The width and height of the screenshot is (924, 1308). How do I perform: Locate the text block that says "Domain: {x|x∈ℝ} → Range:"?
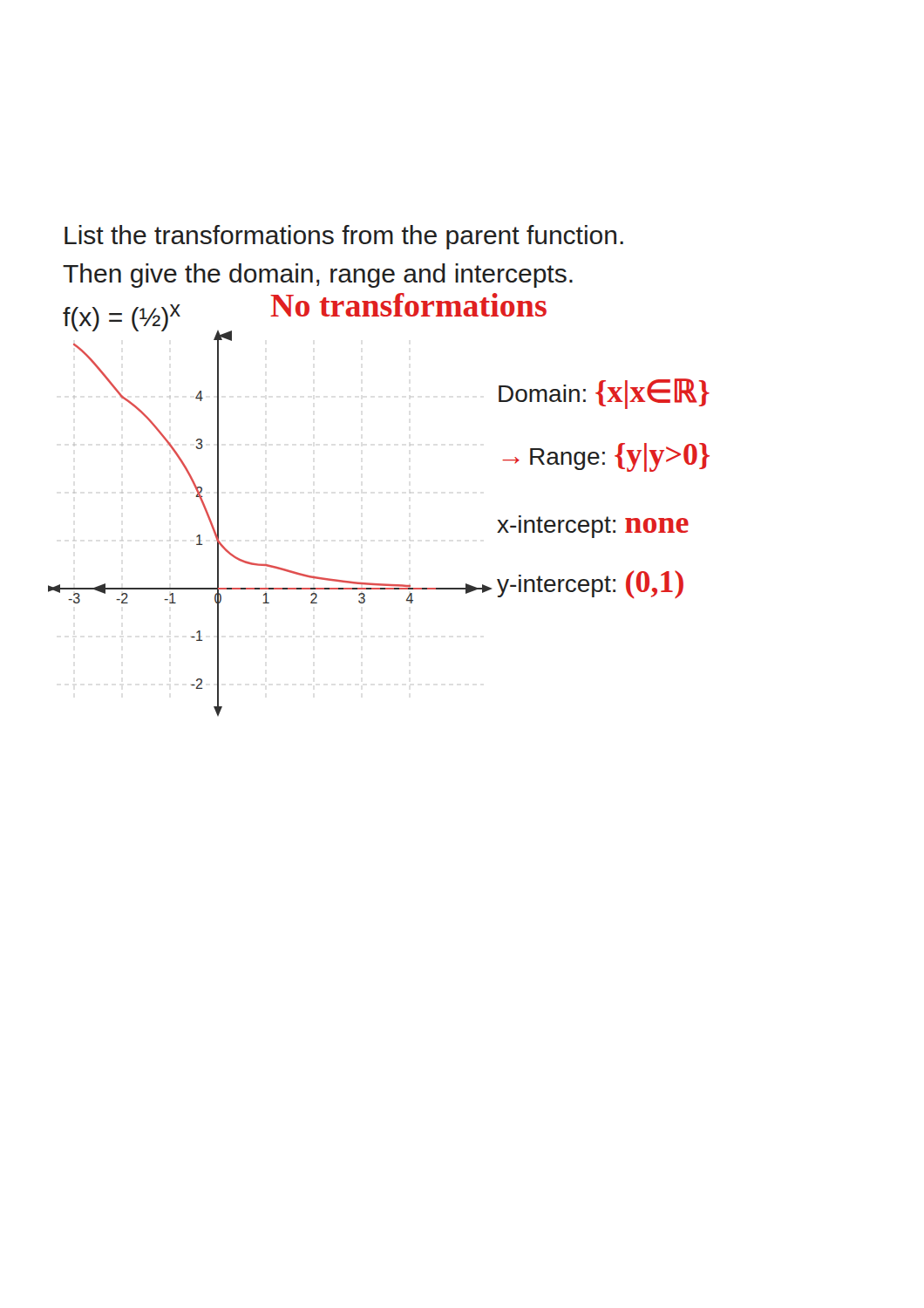click(x=604, y=394)
